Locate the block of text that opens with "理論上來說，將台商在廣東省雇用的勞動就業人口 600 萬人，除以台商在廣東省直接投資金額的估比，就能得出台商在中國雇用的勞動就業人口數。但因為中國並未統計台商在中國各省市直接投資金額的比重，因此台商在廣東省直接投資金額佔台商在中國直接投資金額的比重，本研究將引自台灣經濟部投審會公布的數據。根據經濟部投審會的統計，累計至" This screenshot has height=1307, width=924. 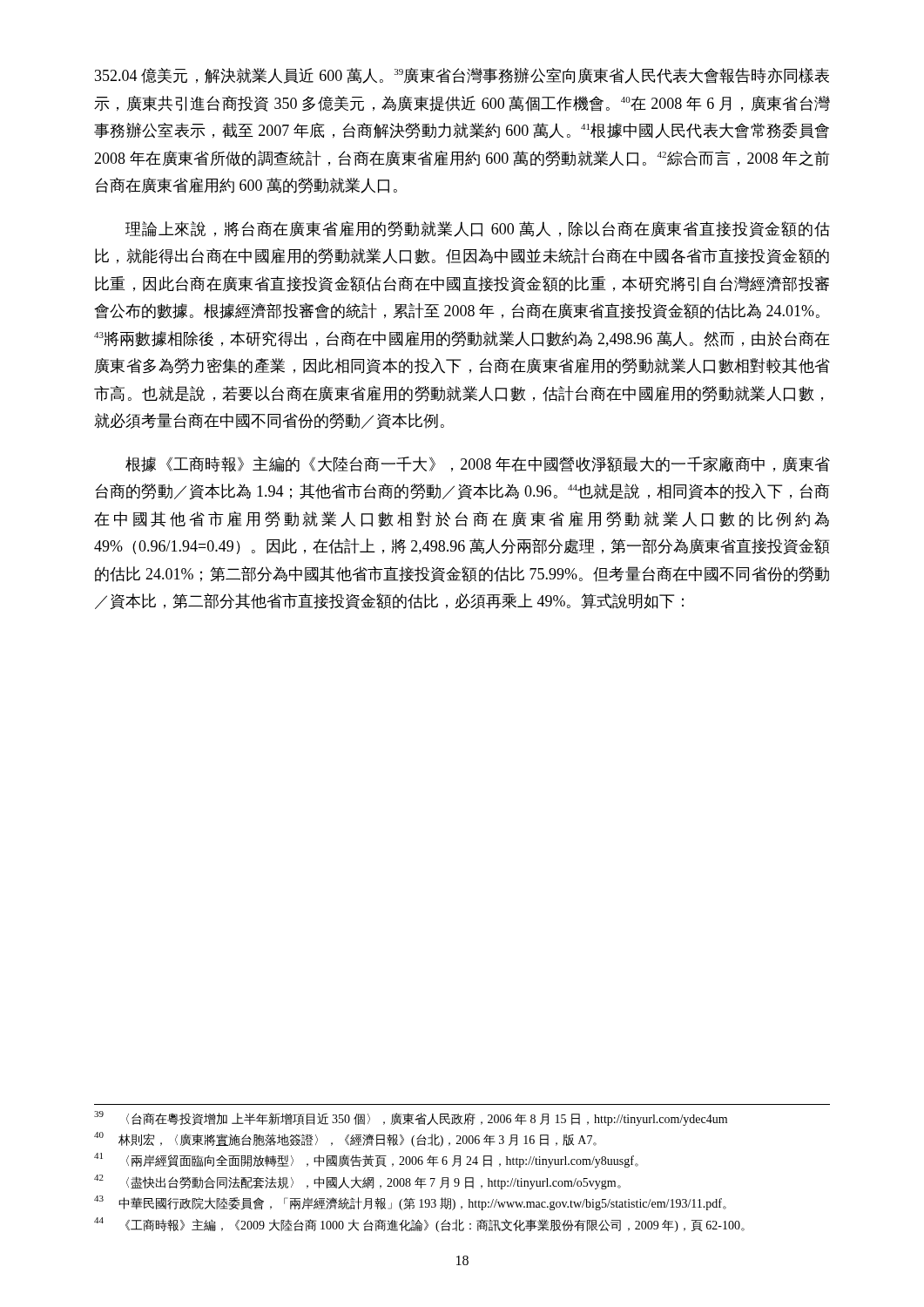click(x=462, y=325)
